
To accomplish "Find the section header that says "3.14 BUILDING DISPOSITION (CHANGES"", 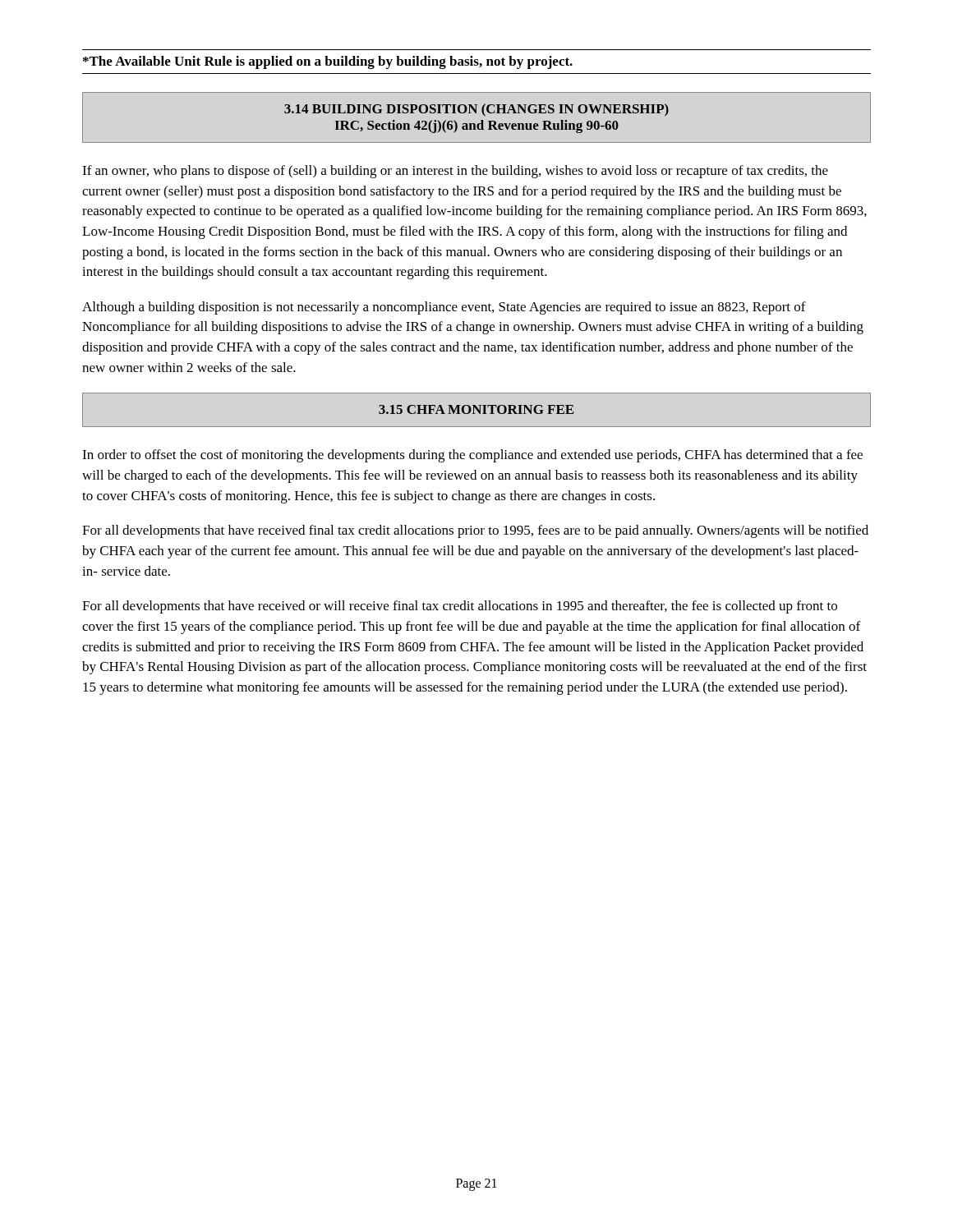I will click(x=476, y=117).
